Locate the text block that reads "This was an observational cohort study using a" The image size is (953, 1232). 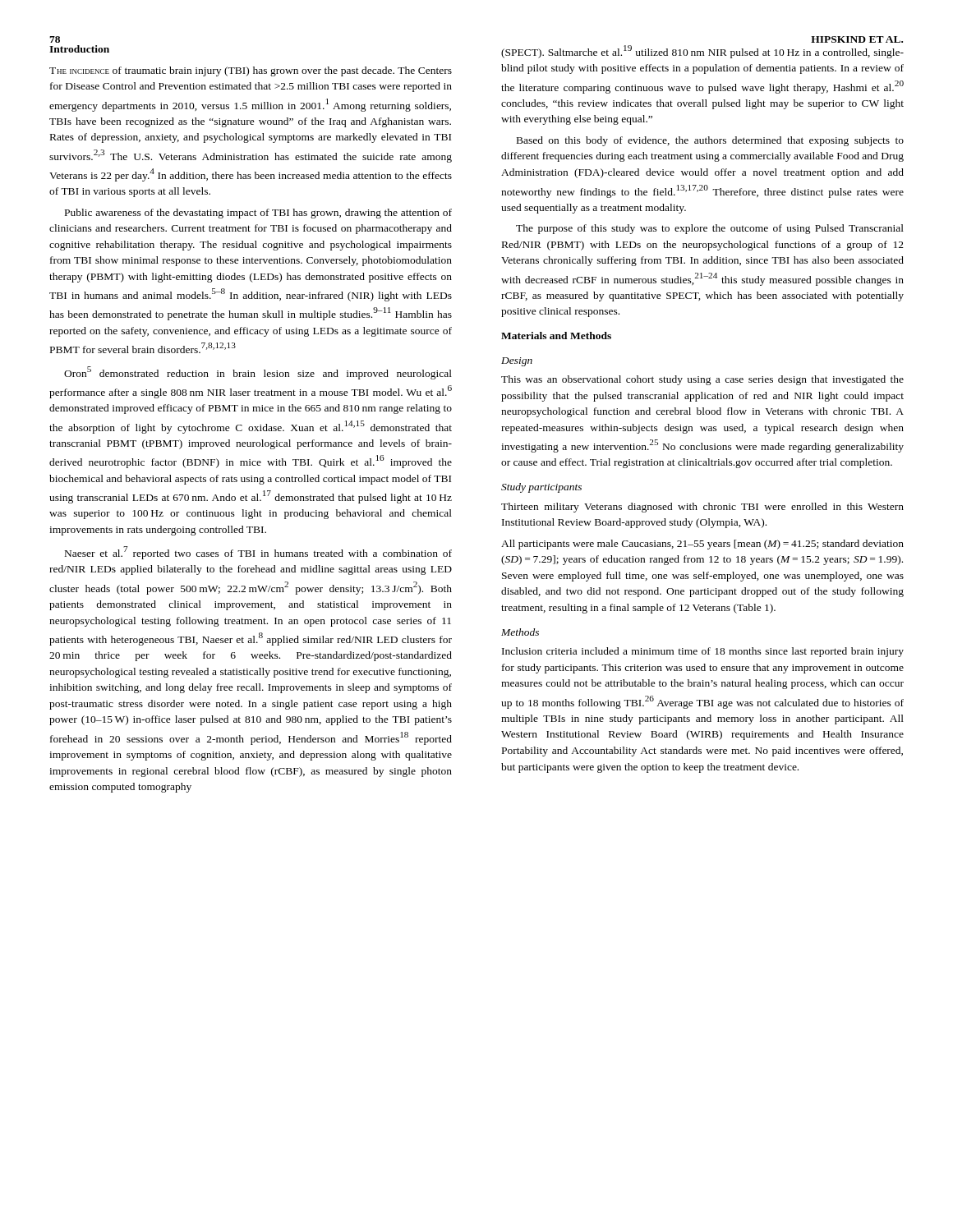(x=702, y=421)
